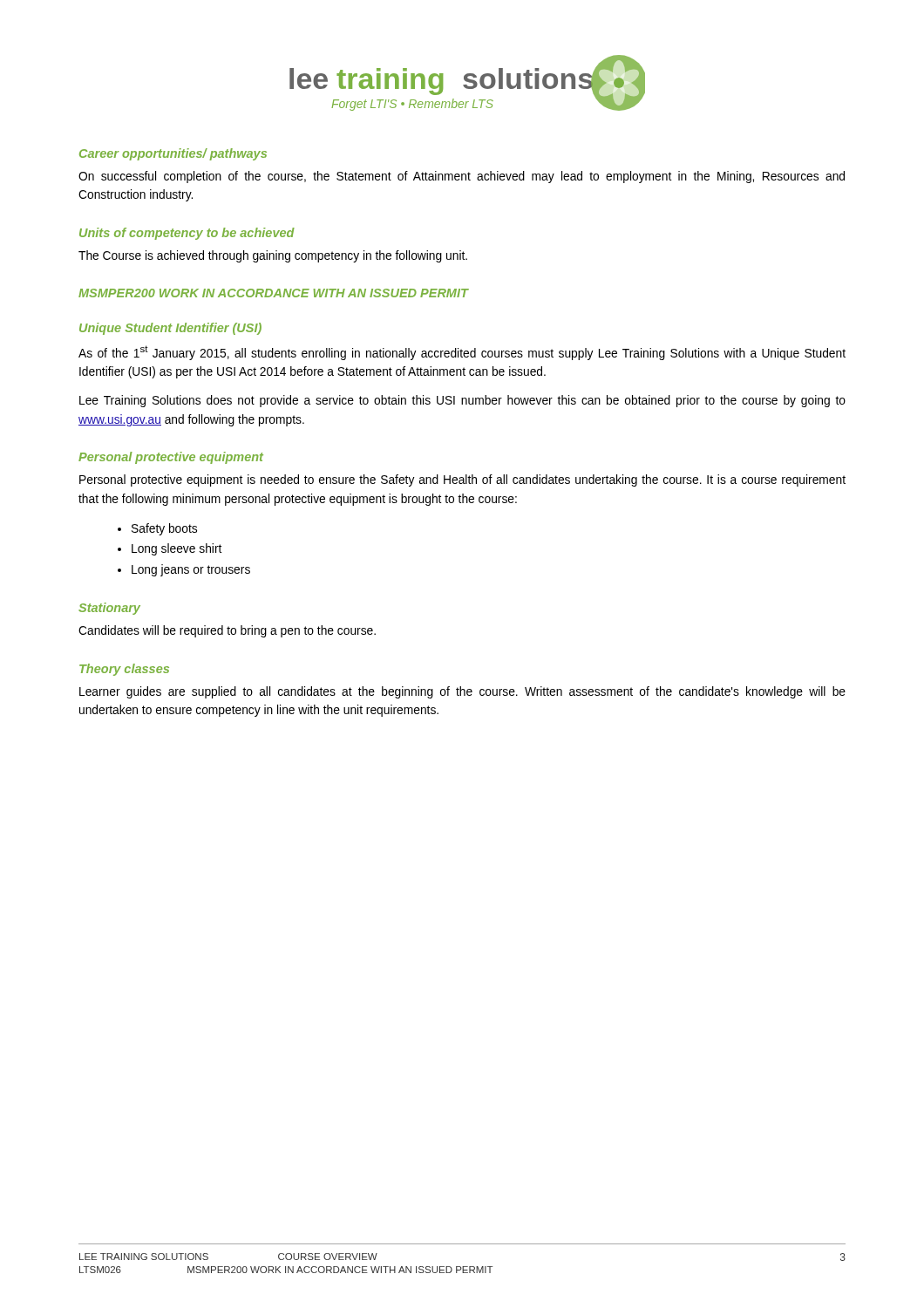Viewport: 924px width, 1308px height.
Task: Select the passage starting "Safety boots"
Action: (164, 529)
